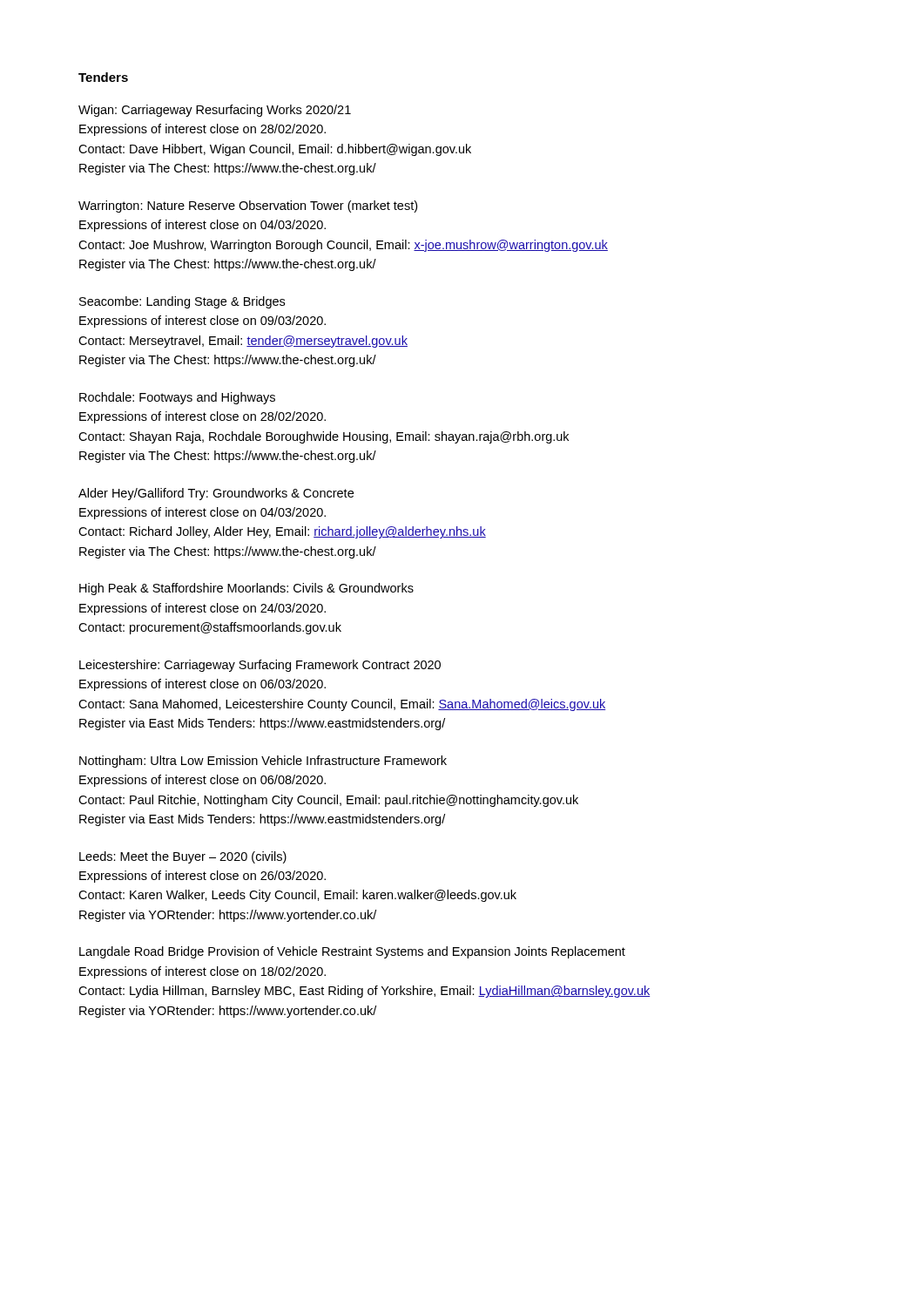
Task: Navigate to the text block starting "Rochdale: Footways and Highways Expressions of interest"
Action: click(324, 426)
